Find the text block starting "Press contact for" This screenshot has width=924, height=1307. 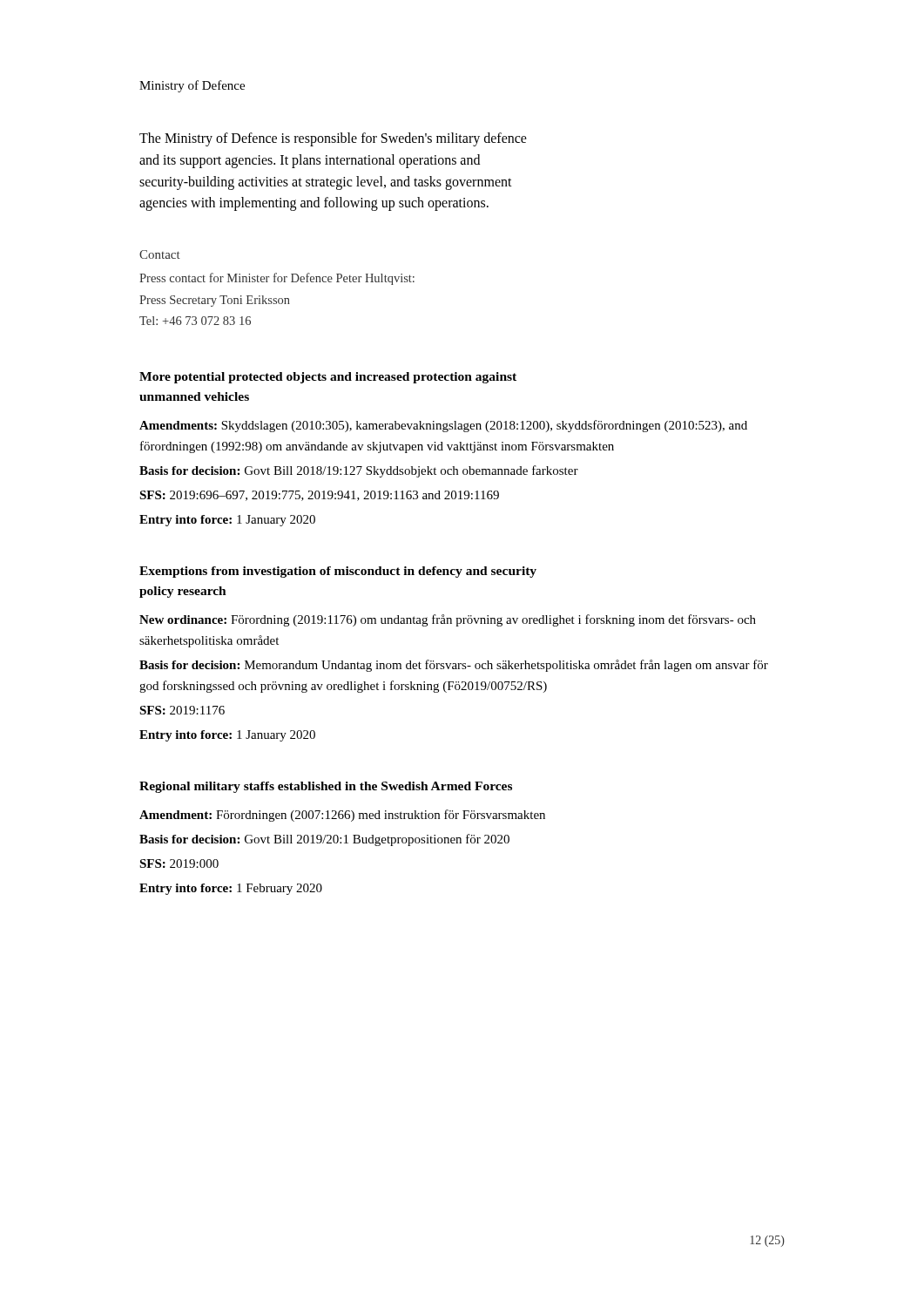point(277,300)
